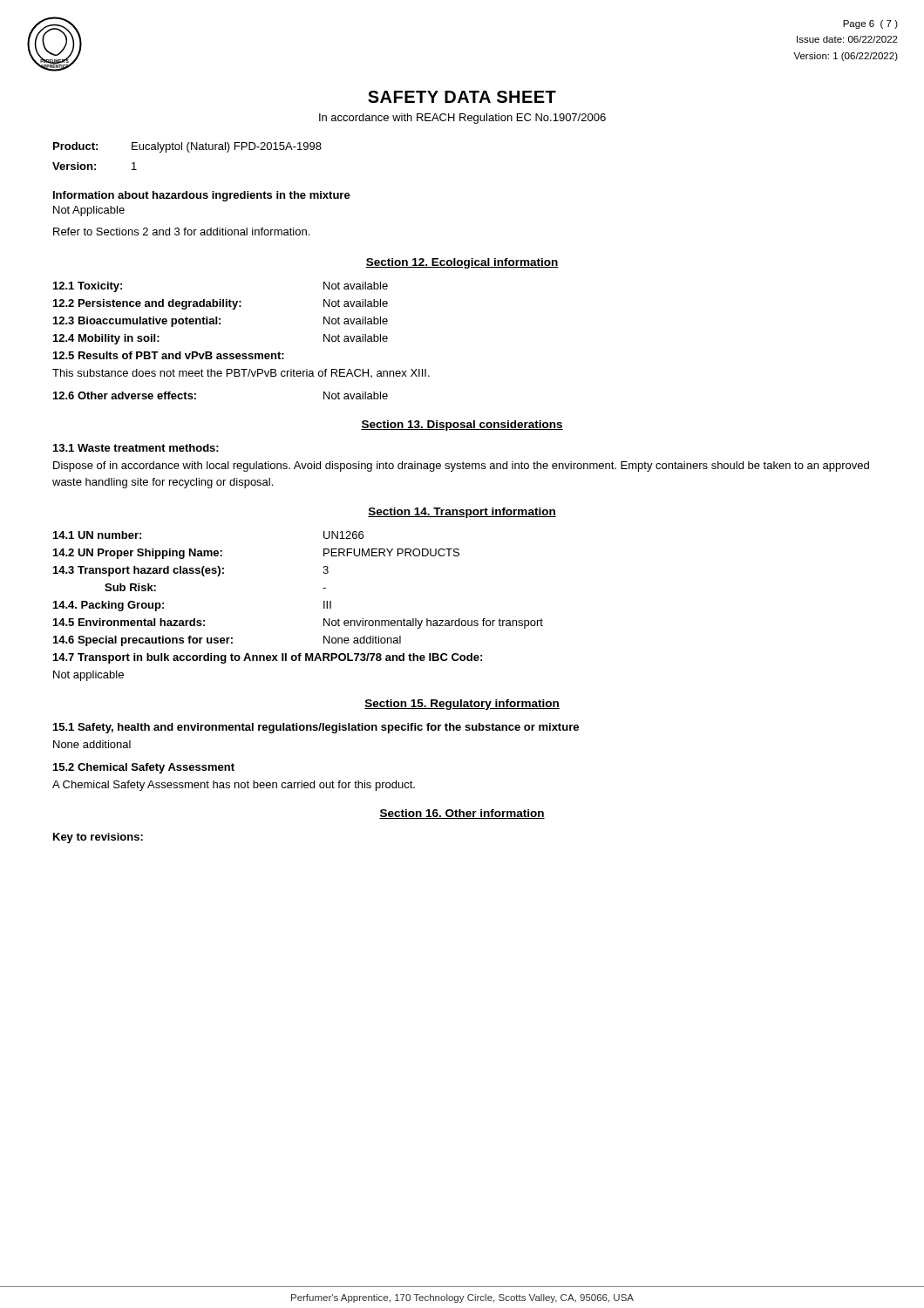
Task: Locate the block of text that opens with "5 Environmental hazards:"
Action: (133, 623)
